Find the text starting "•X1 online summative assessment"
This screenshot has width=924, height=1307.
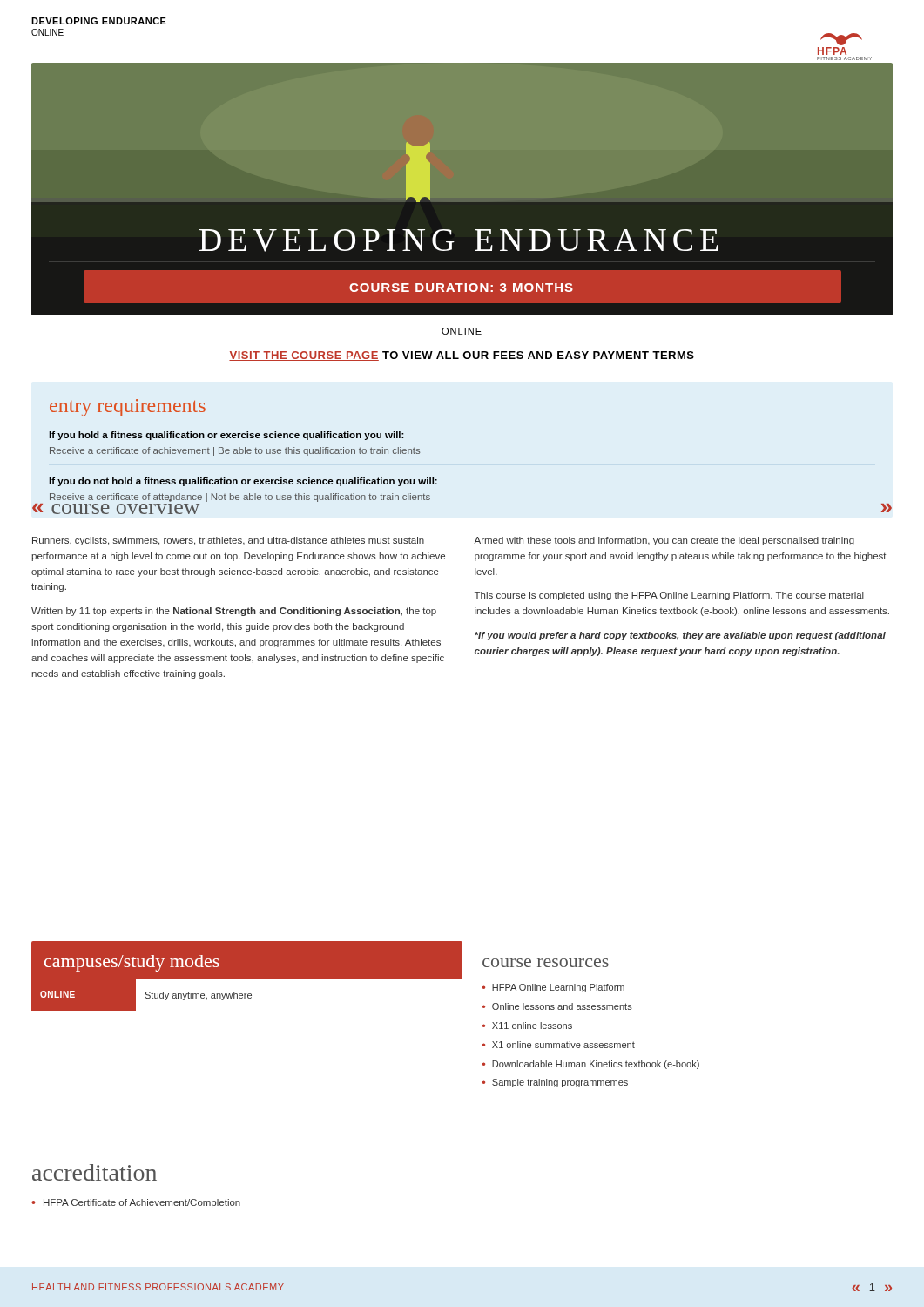[x=558, y=1046]
